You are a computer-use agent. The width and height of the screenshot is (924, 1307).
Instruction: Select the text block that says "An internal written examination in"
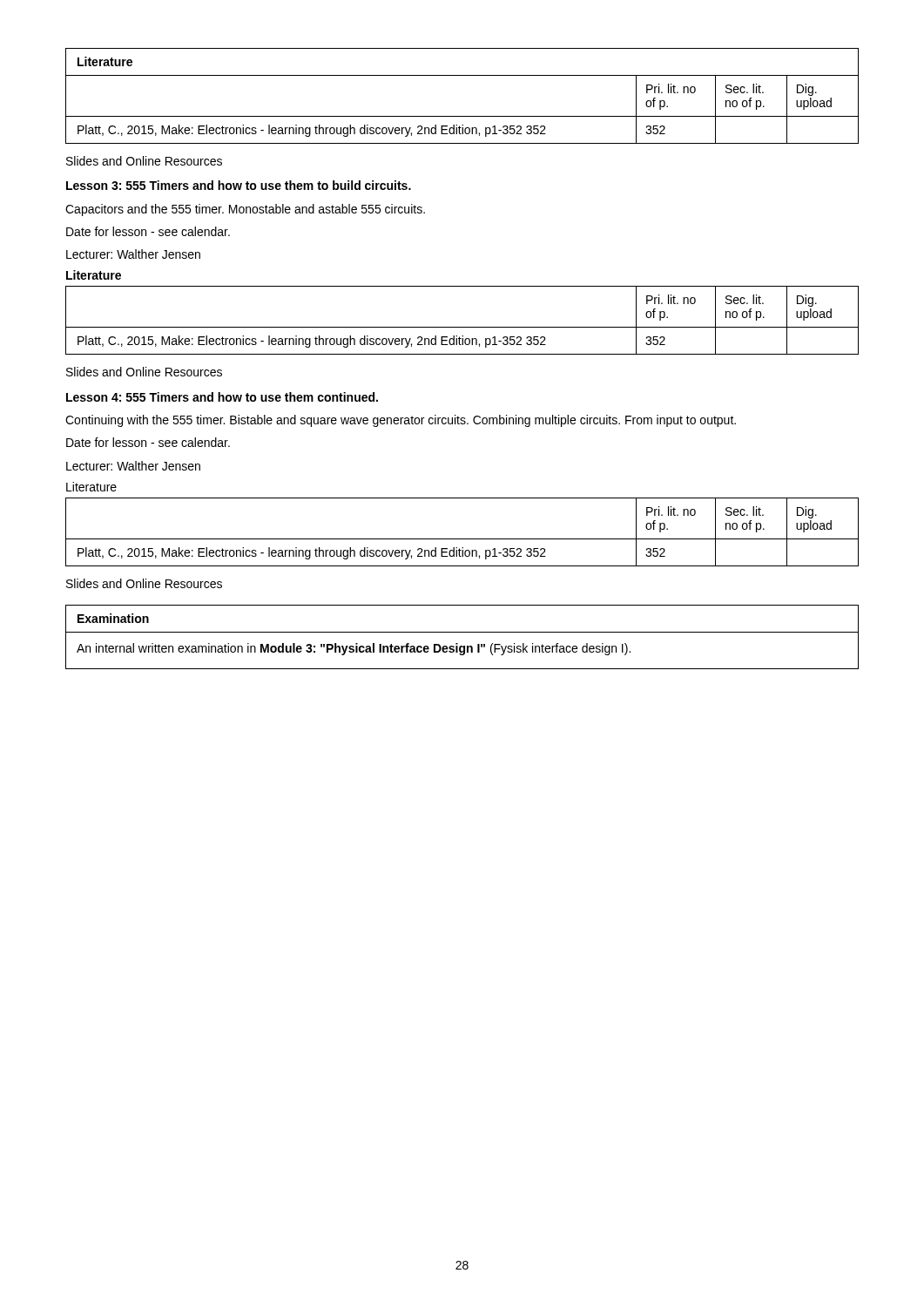coord(354,648)
